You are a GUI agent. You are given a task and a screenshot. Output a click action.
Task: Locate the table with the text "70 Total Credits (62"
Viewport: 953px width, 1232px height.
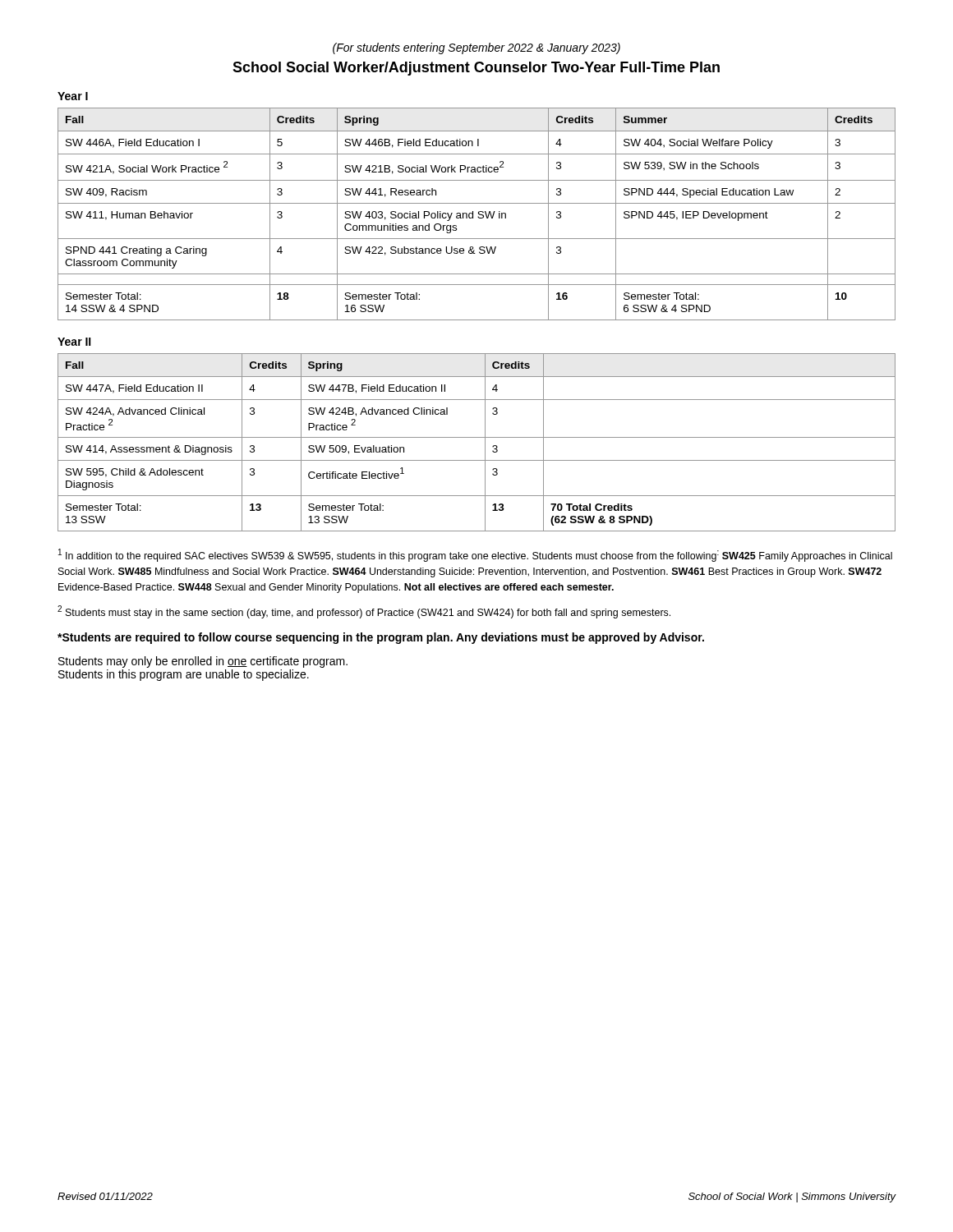pyautogui.click(x=476, y=442)
